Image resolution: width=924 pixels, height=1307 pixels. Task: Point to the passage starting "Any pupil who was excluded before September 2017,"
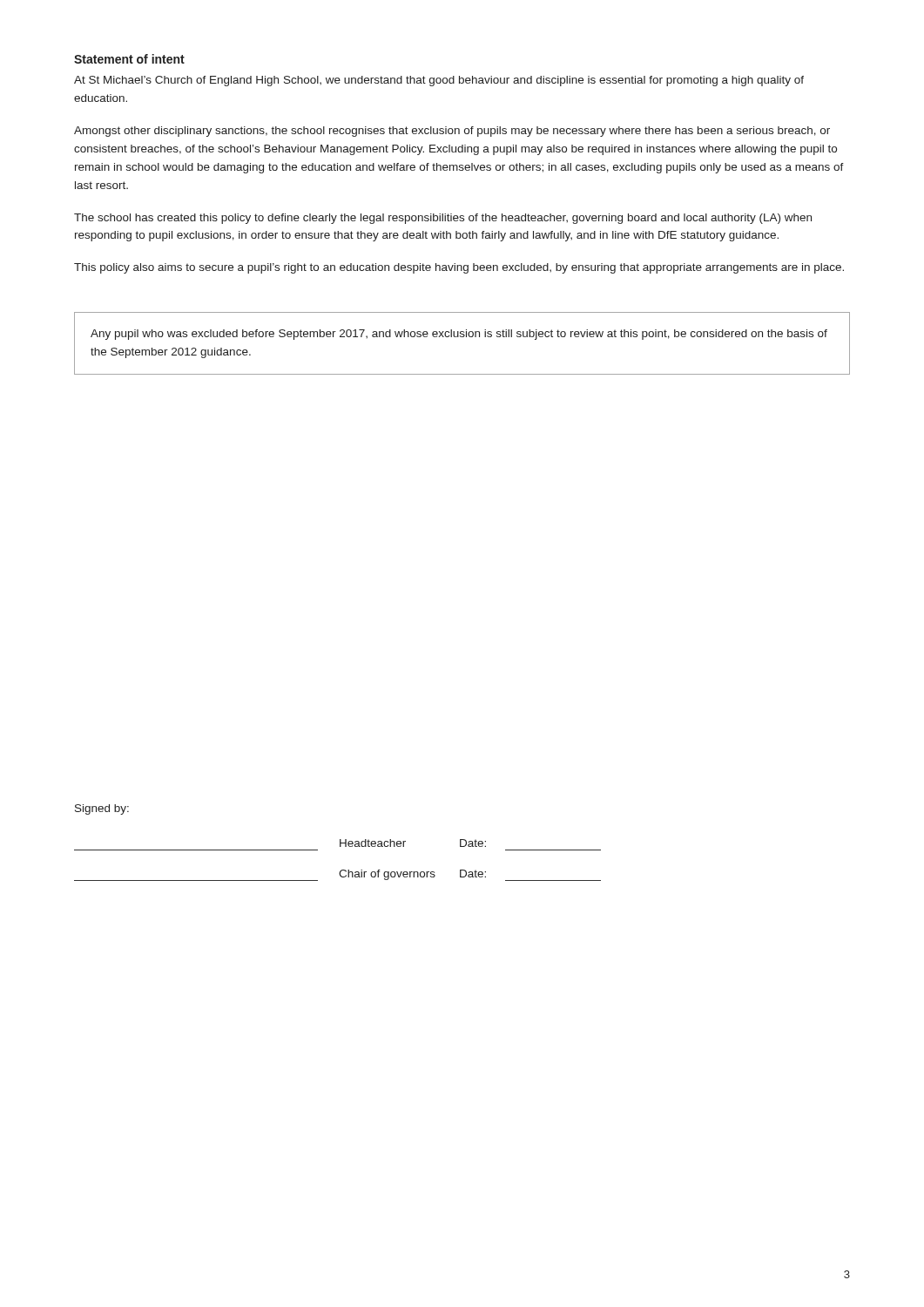click(x=459, y=343)
